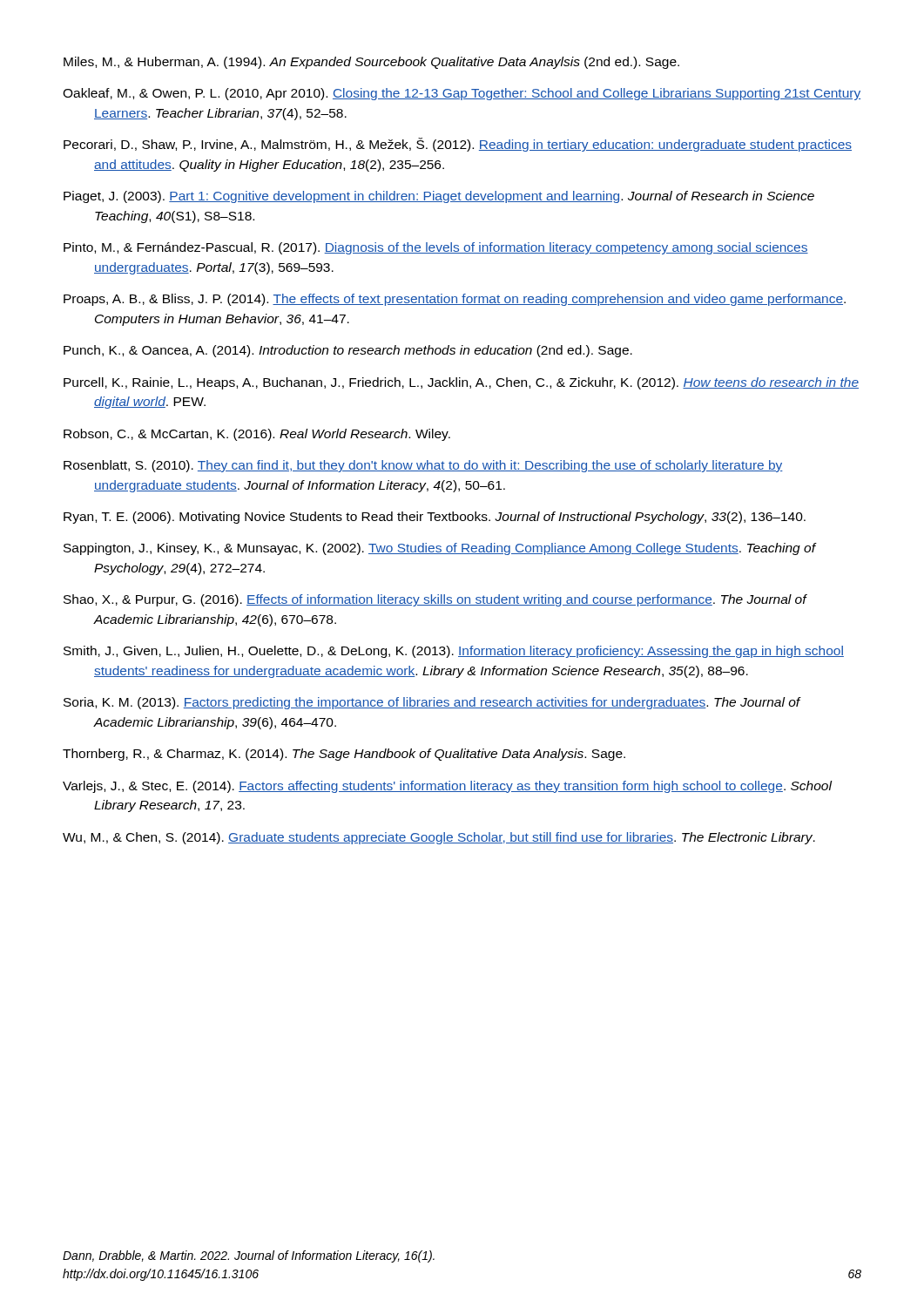The image size is (924, 1307).
Task: Click the passage that begins "Sappington, J., Kinsey, K., &"
Action: tap(439, 558)
